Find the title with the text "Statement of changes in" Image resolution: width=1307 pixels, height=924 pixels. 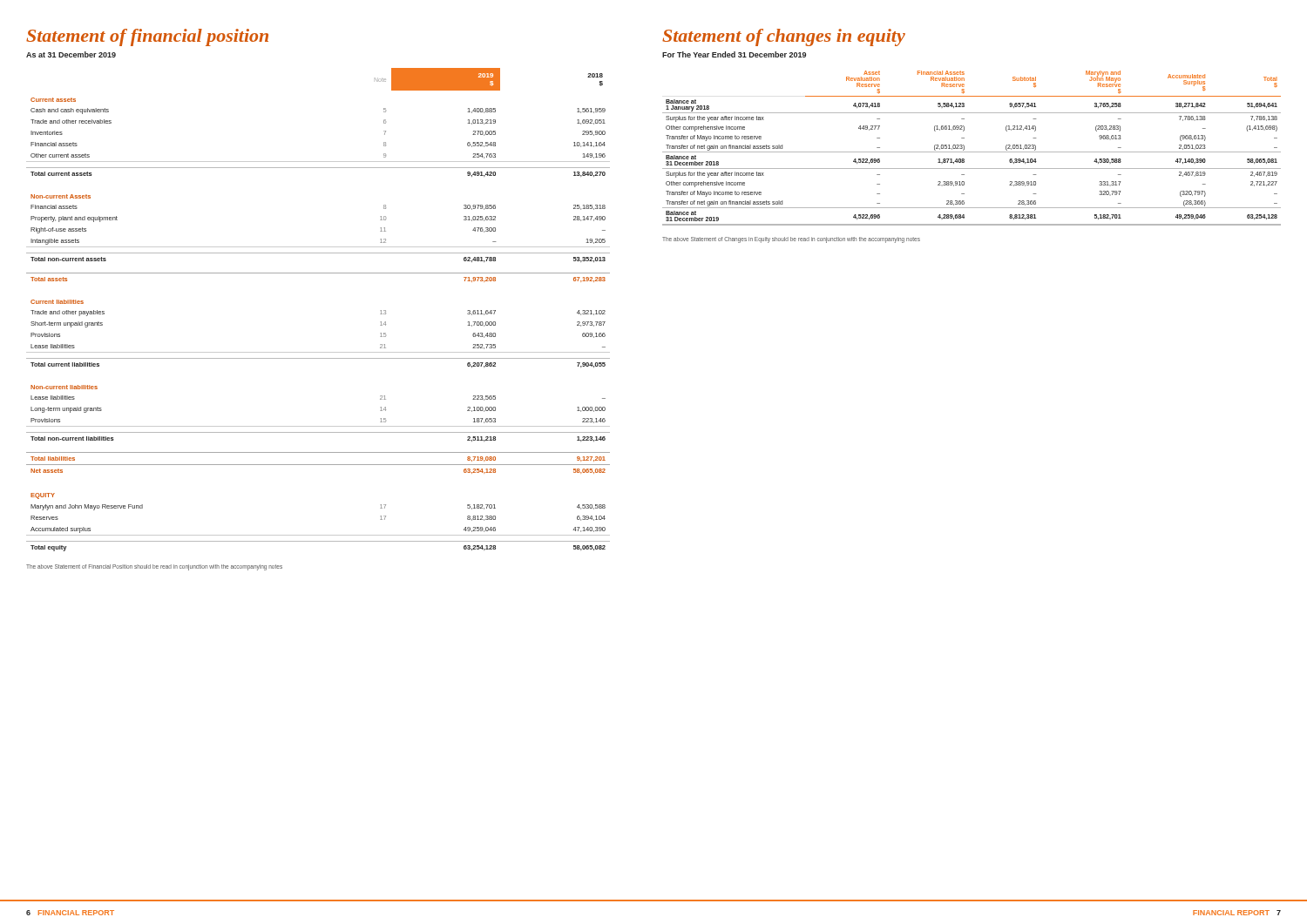[784, 35]
